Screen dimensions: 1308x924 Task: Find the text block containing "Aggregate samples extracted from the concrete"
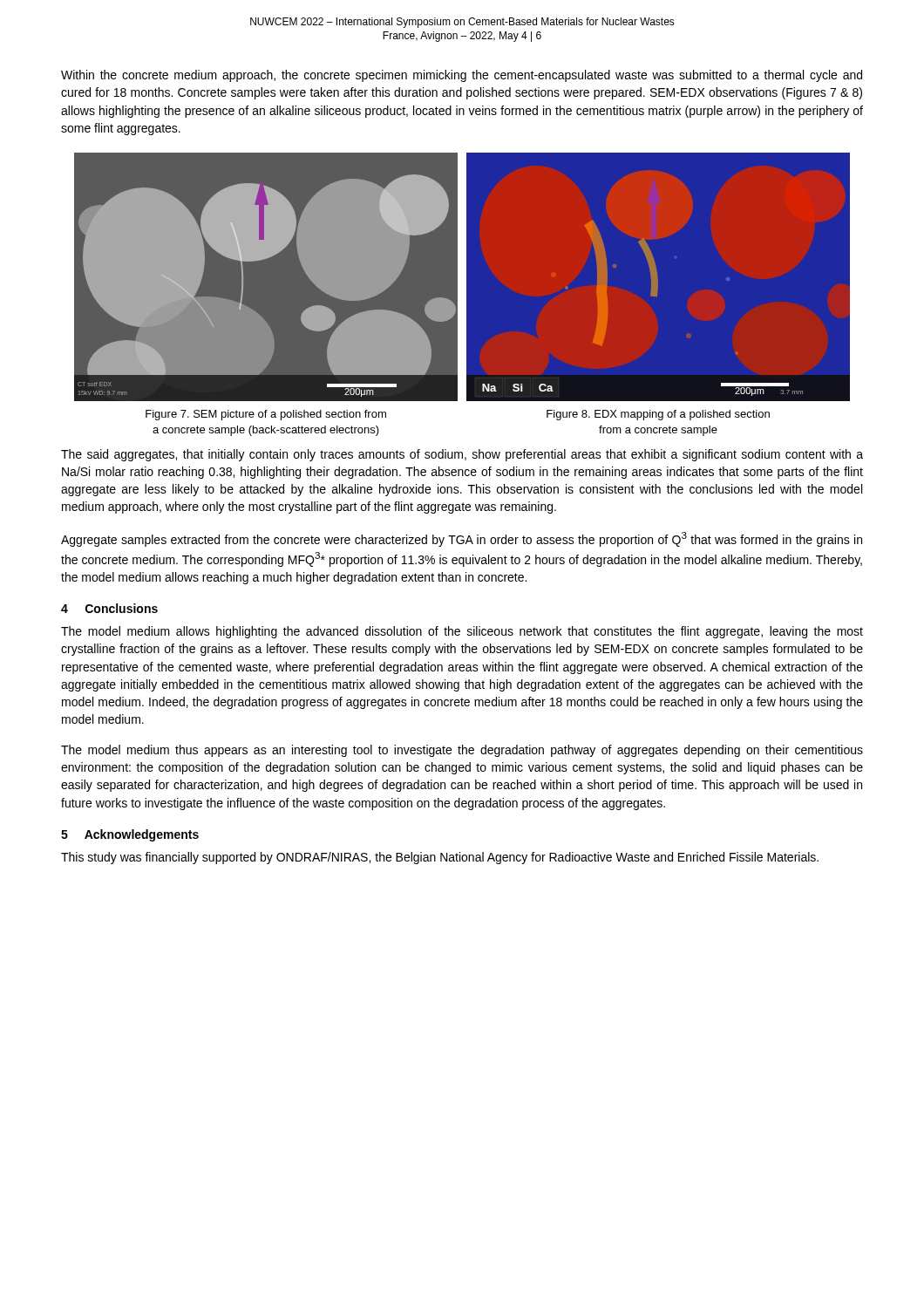coord(462,556)
